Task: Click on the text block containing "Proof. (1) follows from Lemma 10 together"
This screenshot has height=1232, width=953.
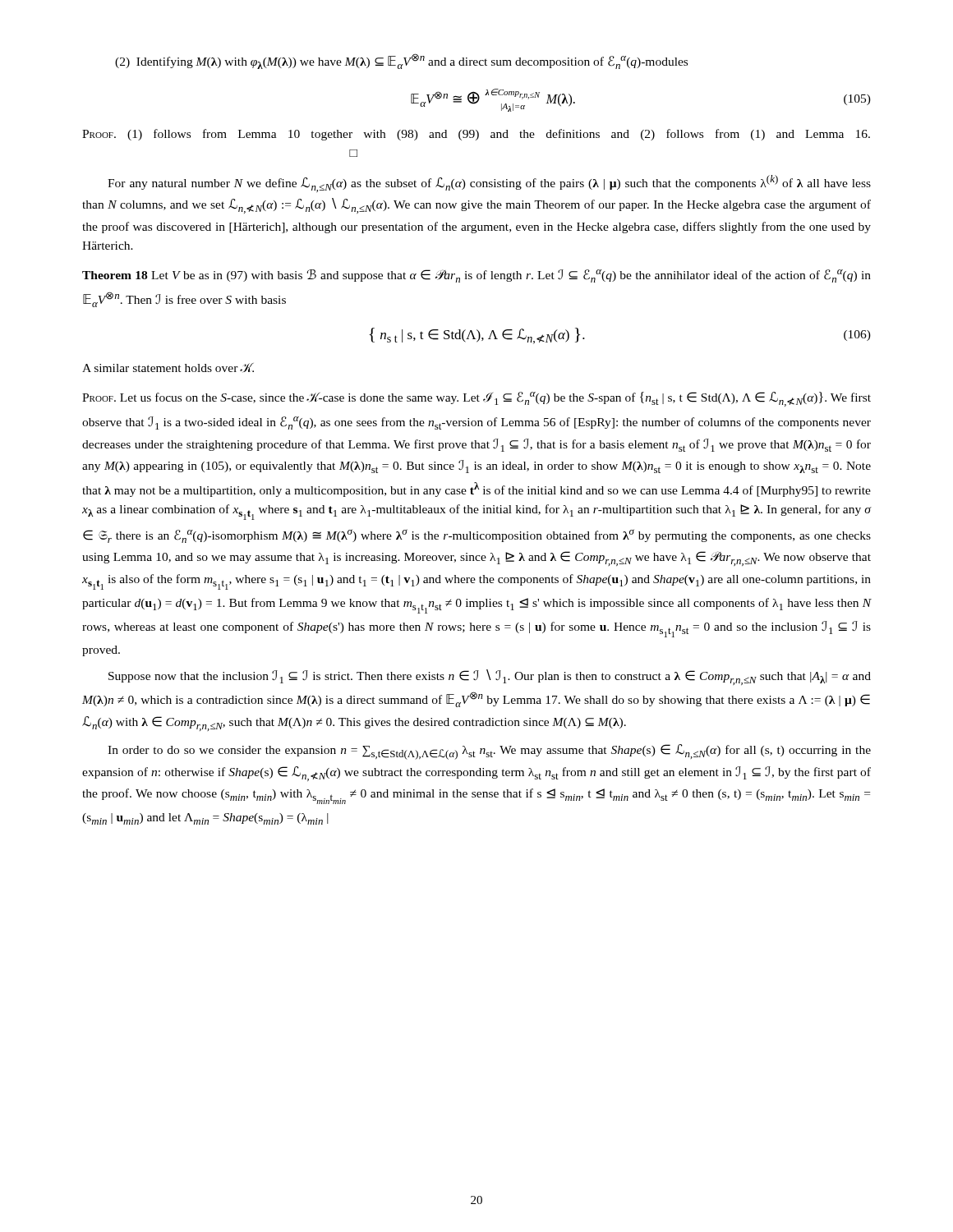Action: click(x=476, y=143)
